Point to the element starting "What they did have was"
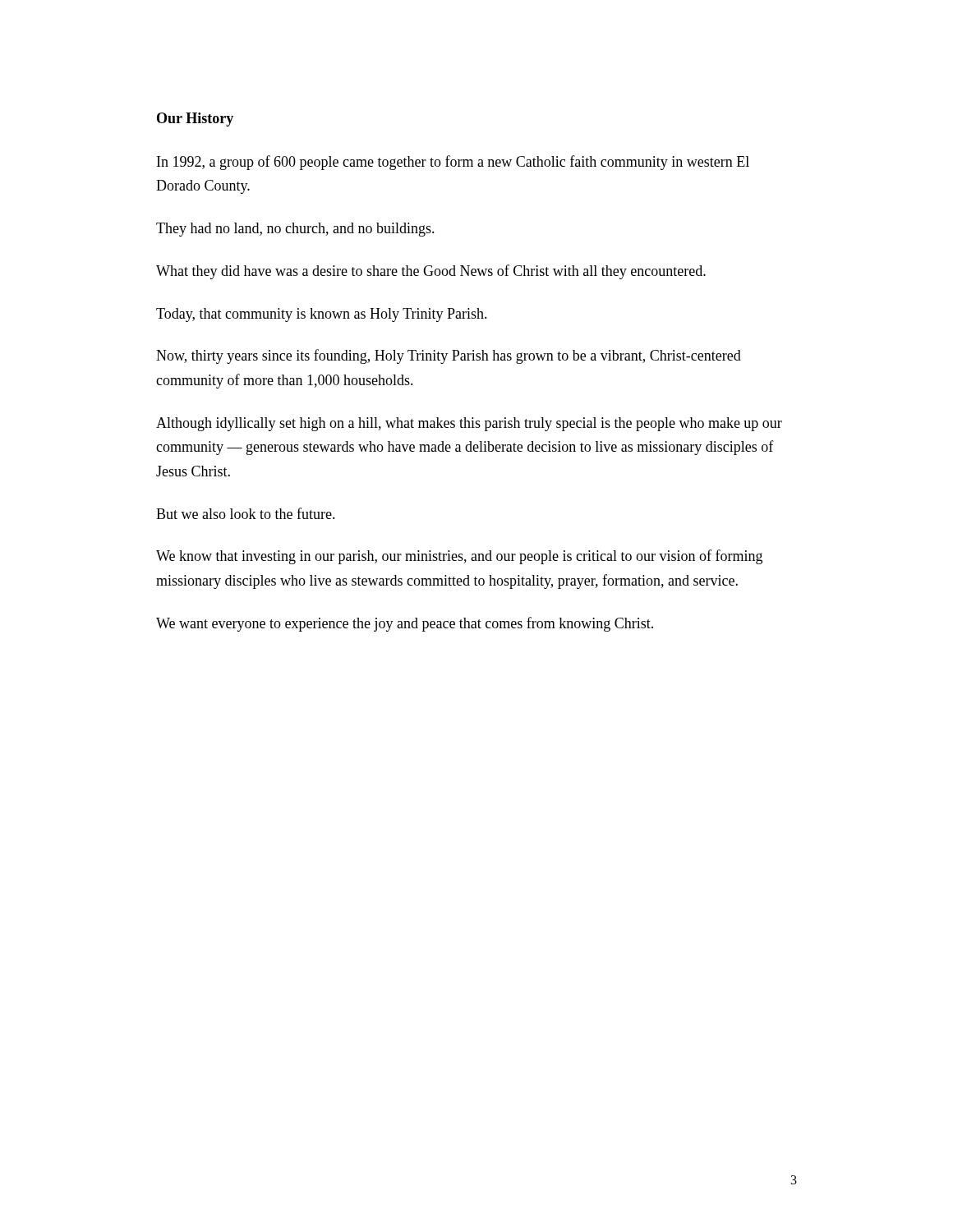Viewport: 953px width, 1232px height. [431, 271]
